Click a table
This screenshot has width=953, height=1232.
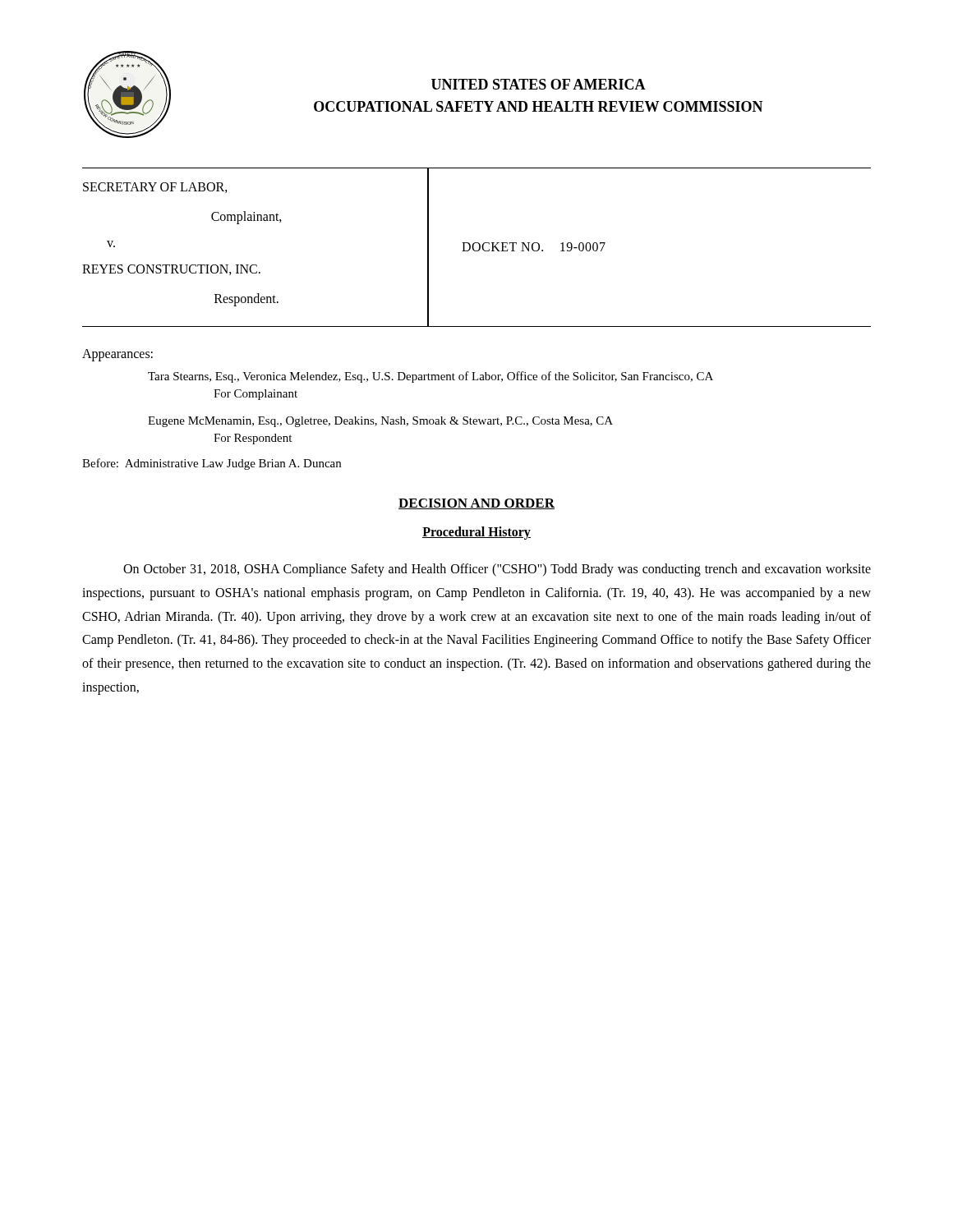(476, 247)
